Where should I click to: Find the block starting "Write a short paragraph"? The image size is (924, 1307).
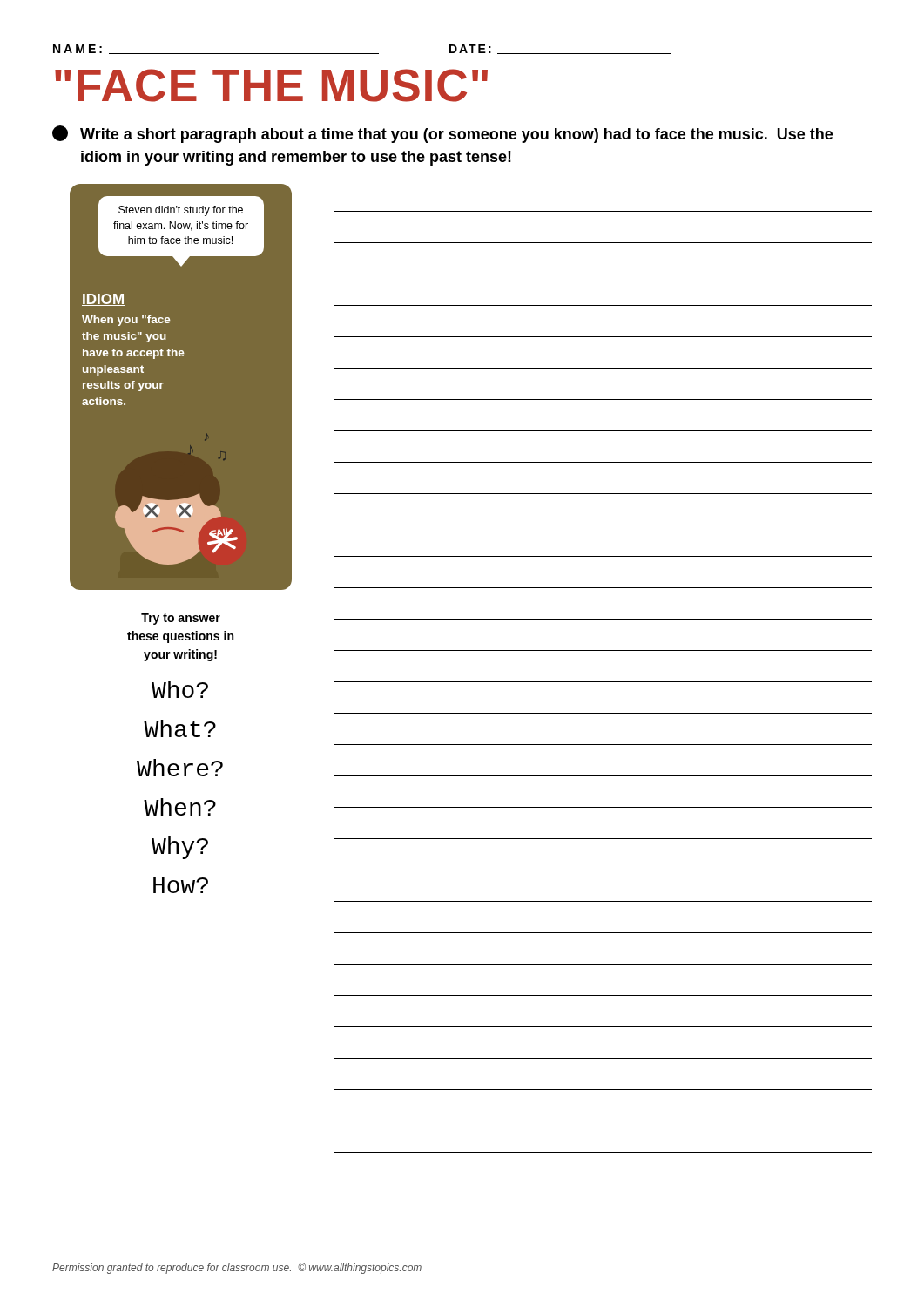click(462, 146)
